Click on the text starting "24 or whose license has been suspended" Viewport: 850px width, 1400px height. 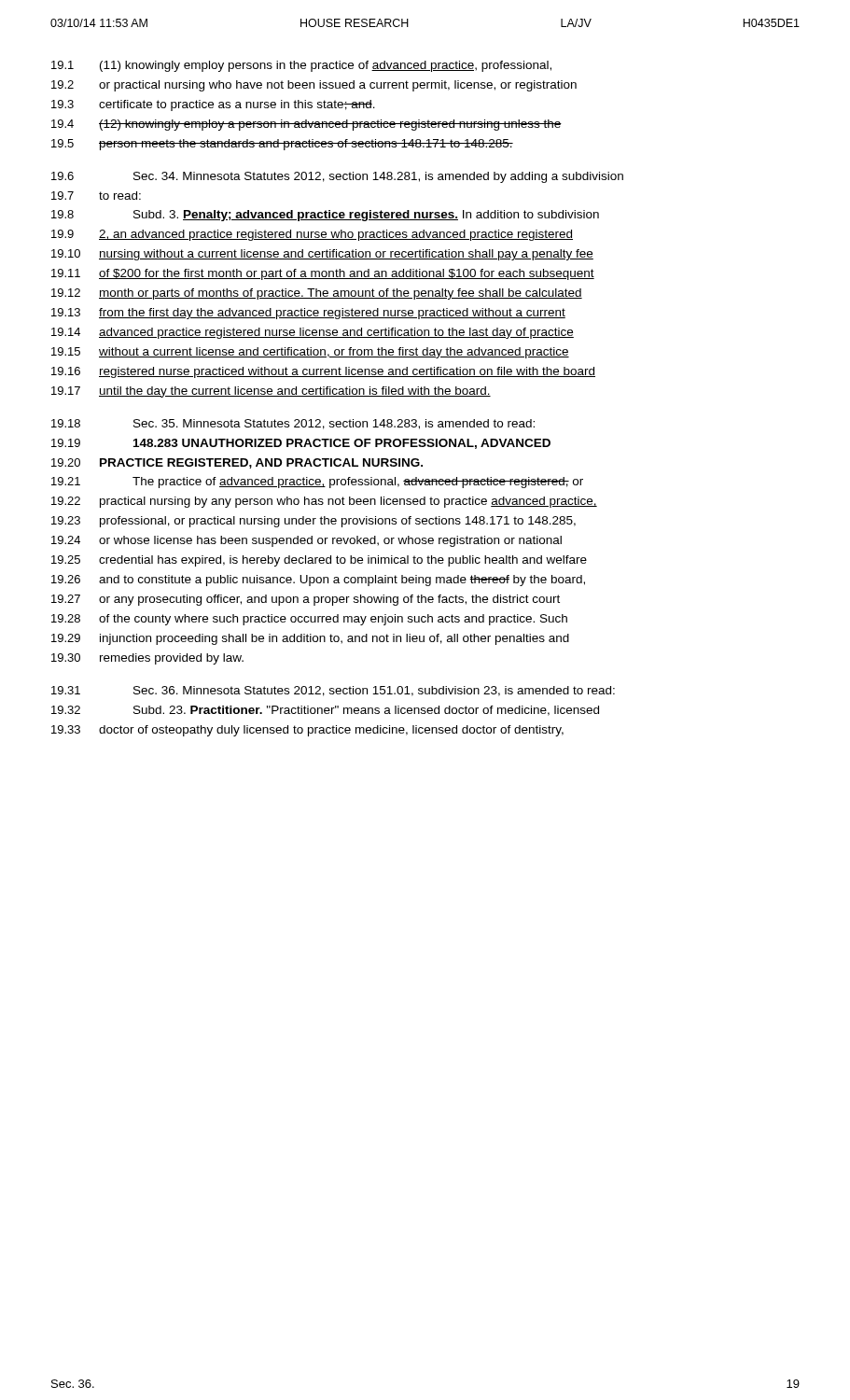pyautogui.click(x=425, y=541)
